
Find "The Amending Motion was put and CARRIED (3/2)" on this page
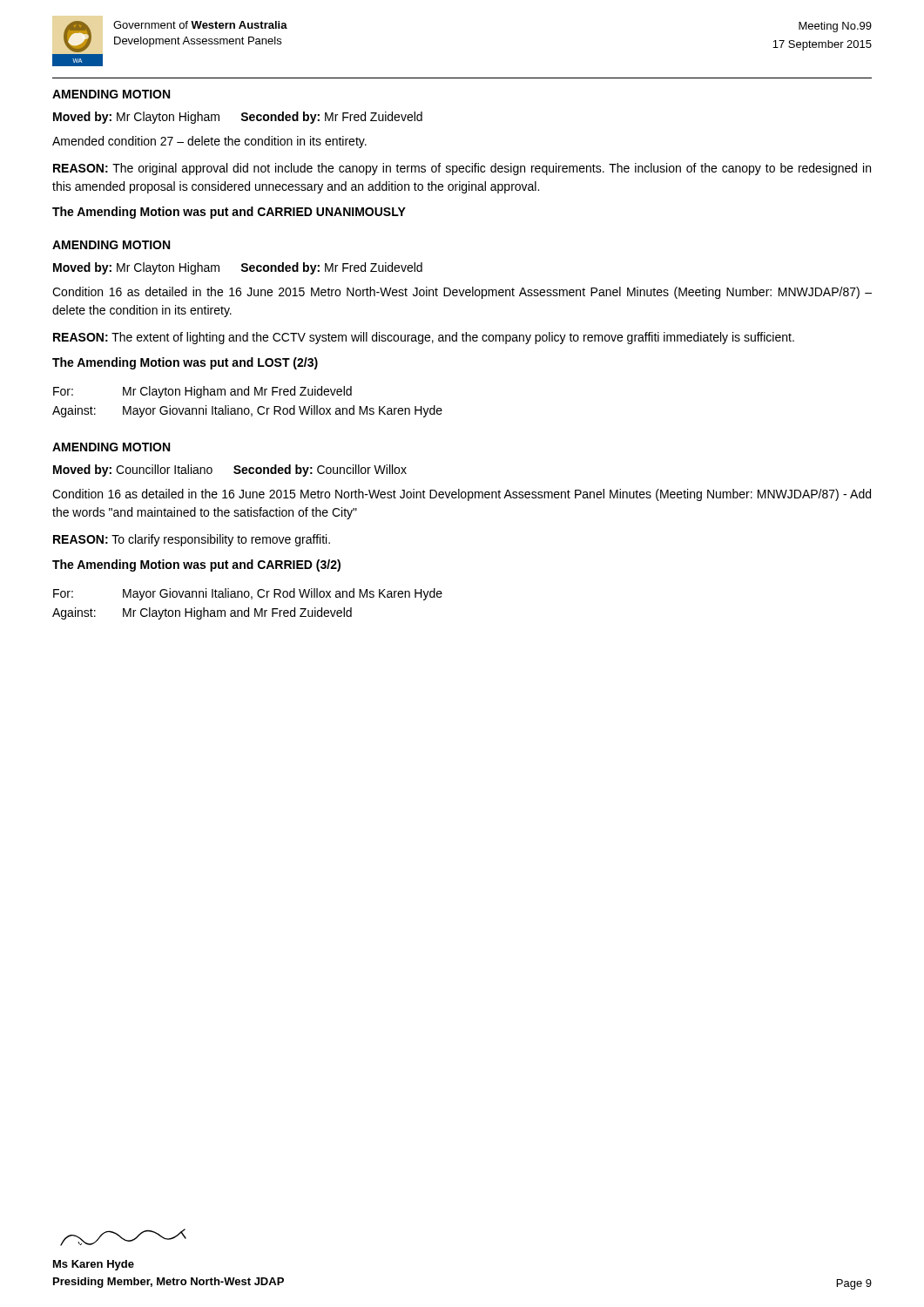pyautogui.click(x=197, y=564)
